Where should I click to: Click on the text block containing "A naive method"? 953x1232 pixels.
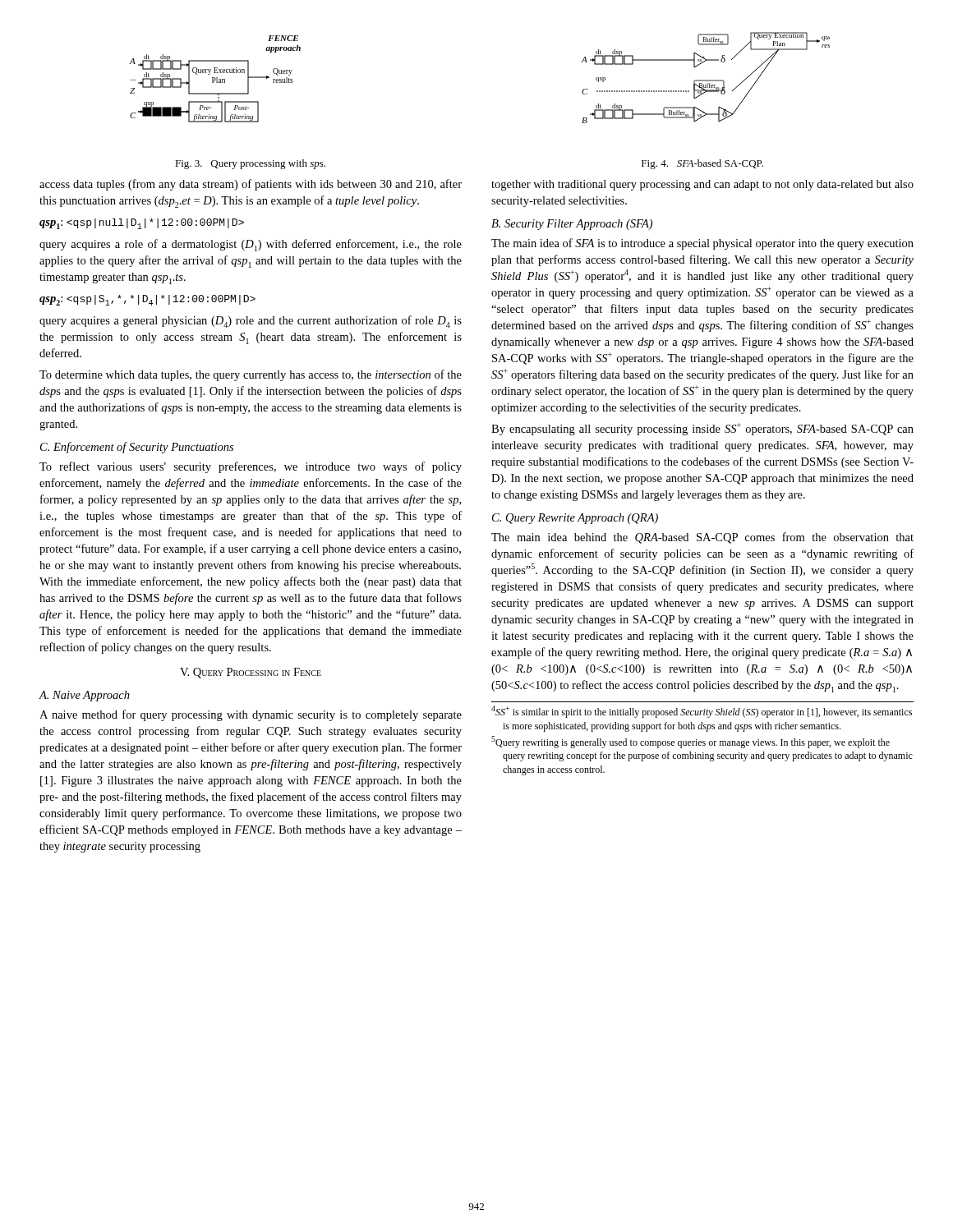251,780
